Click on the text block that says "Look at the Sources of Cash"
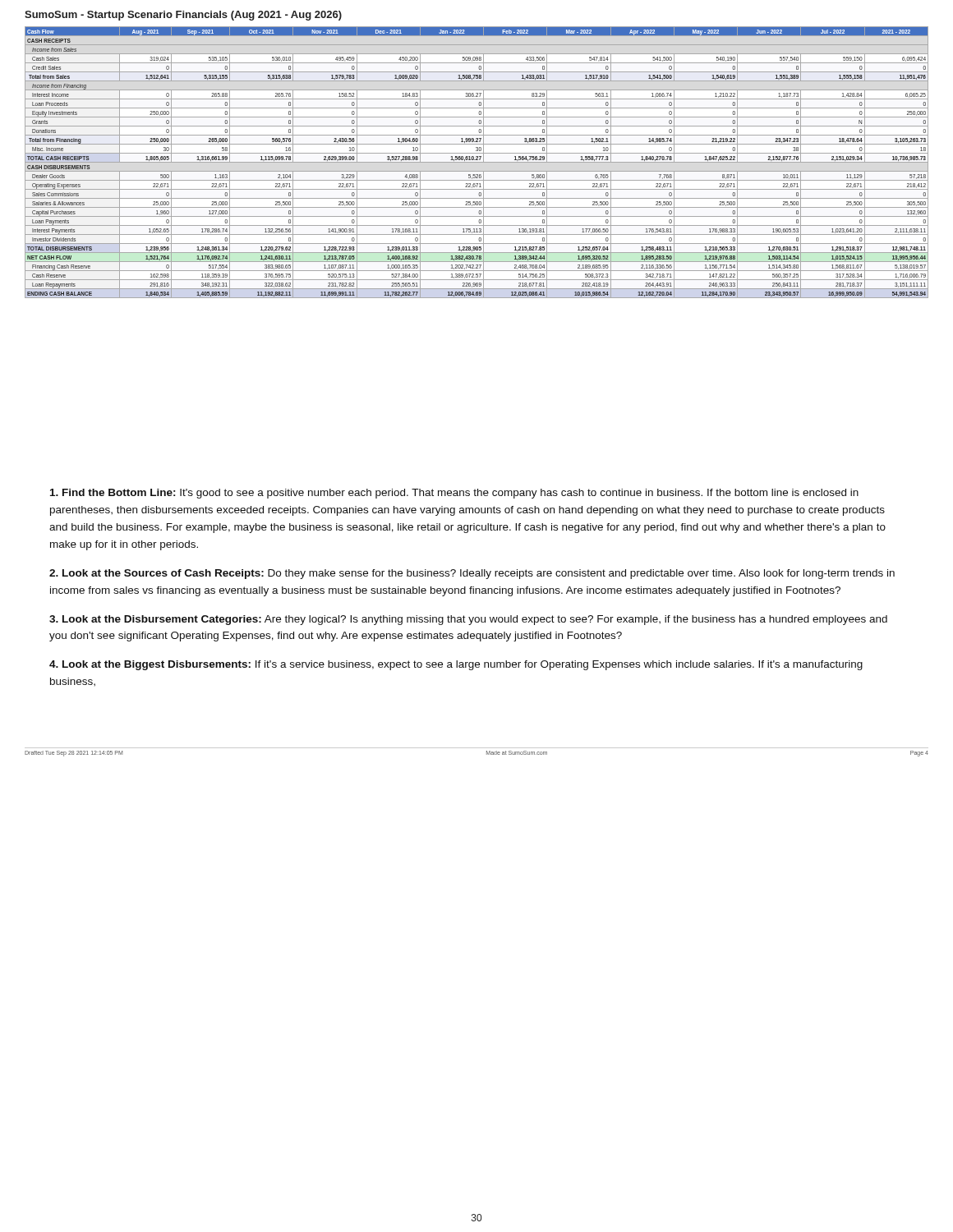This screenshot has height=1232, width=953. (476, 582)
